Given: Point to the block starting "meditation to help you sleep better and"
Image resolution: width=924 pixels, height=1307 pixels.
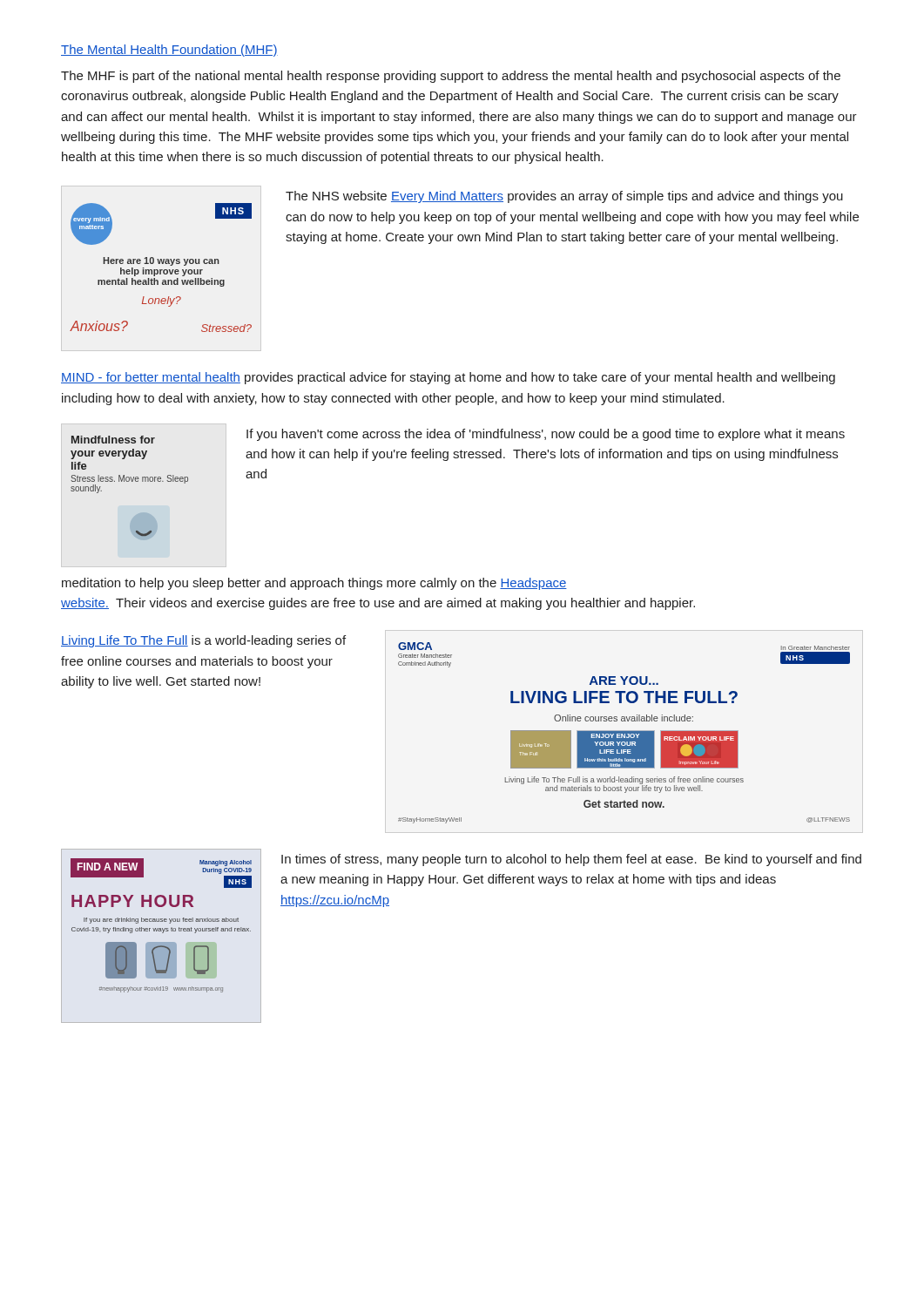Looking at the screenshot, I should click(x=379, y=592).
